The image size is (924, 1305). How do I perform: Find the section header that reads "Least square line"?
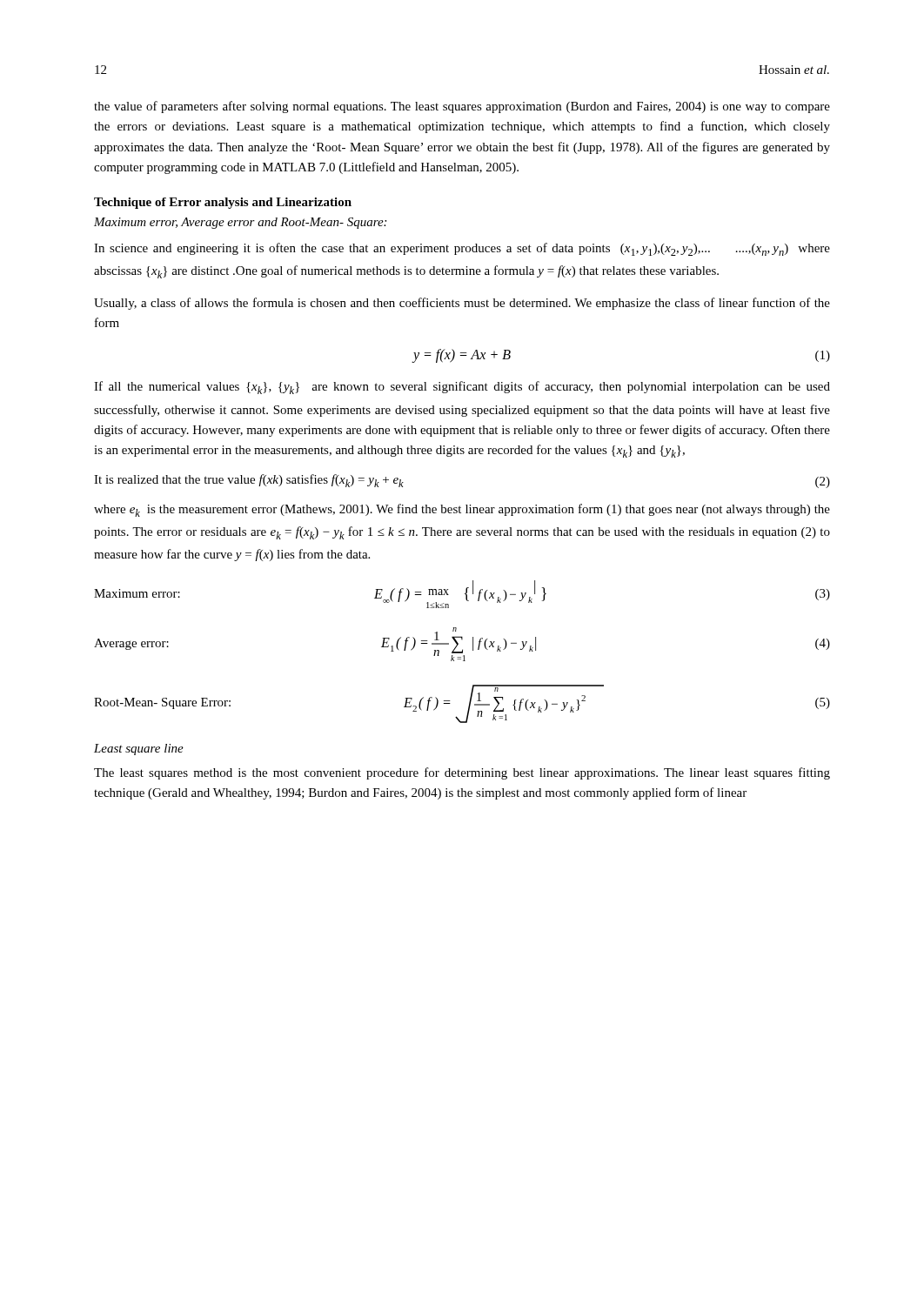point(139,748)
